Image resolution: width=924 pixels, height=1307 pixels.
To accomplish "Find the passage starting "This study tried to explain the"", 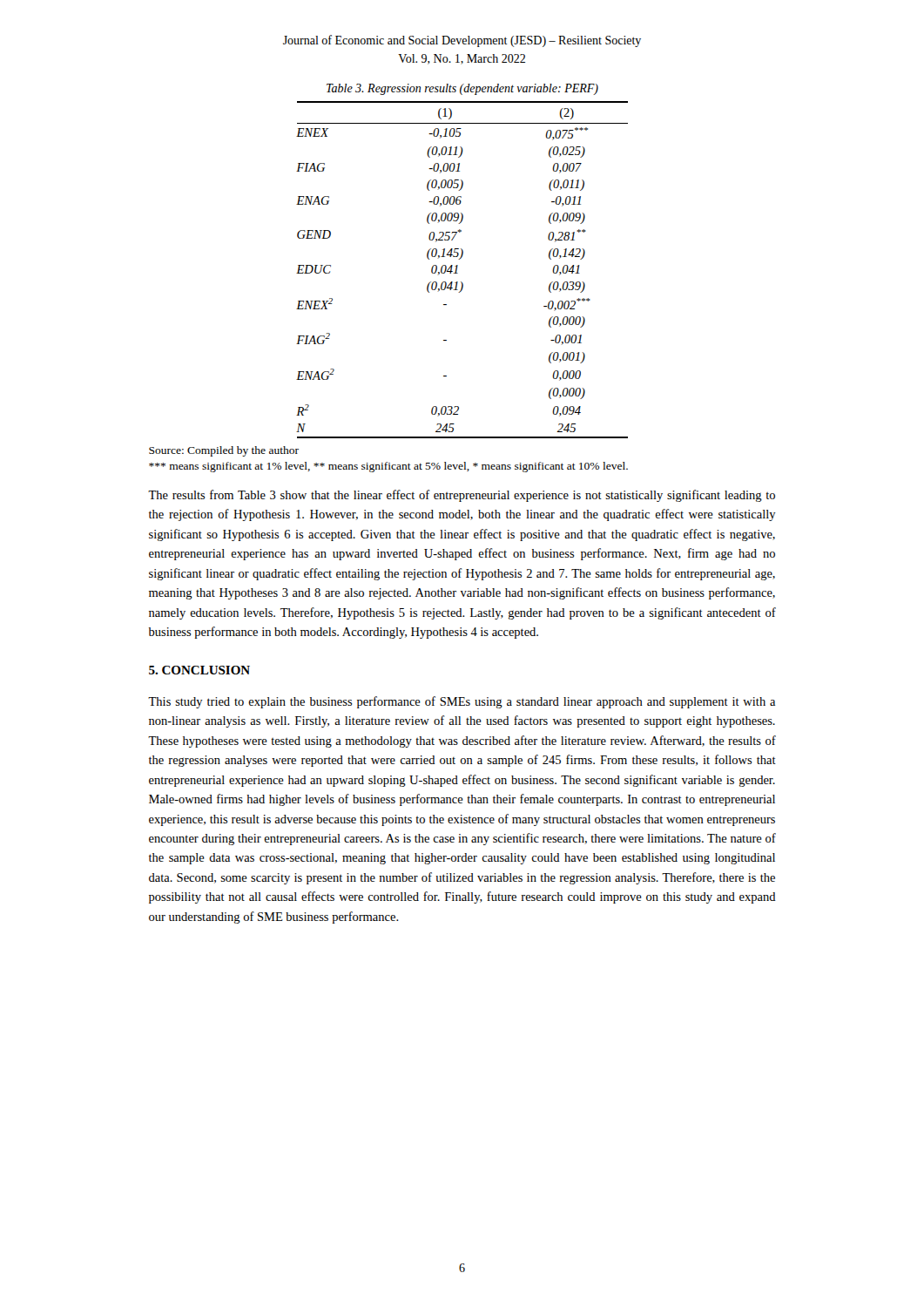I will pyautogui.click(x=462, y=809).
